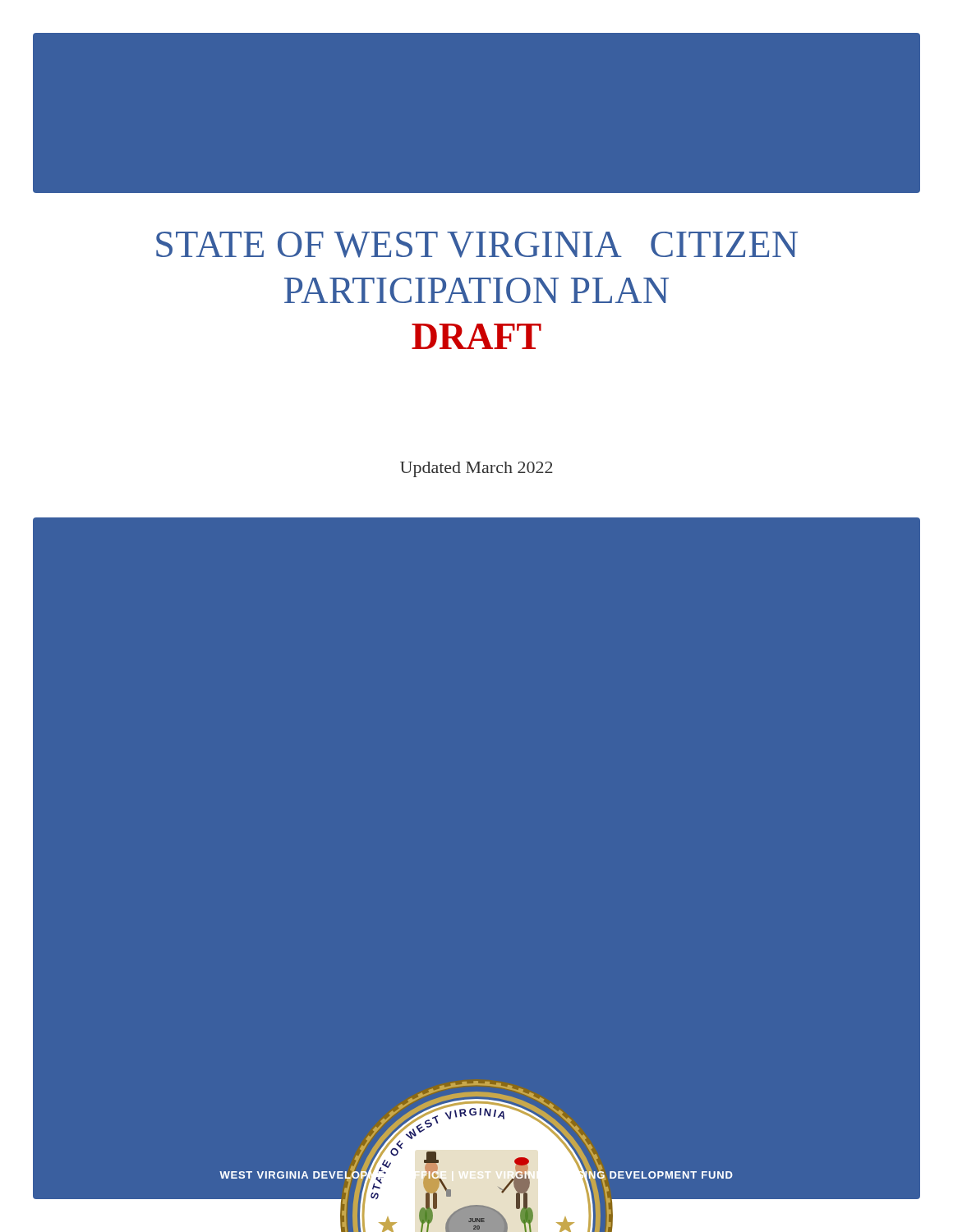This screenshot has height=1232, width=953.
Task: Find the title that reads "STATE OF WEST VIRGINIA CITIZENPARTICIPATION PLAN DRAFT"
Action: pos(476,291)
